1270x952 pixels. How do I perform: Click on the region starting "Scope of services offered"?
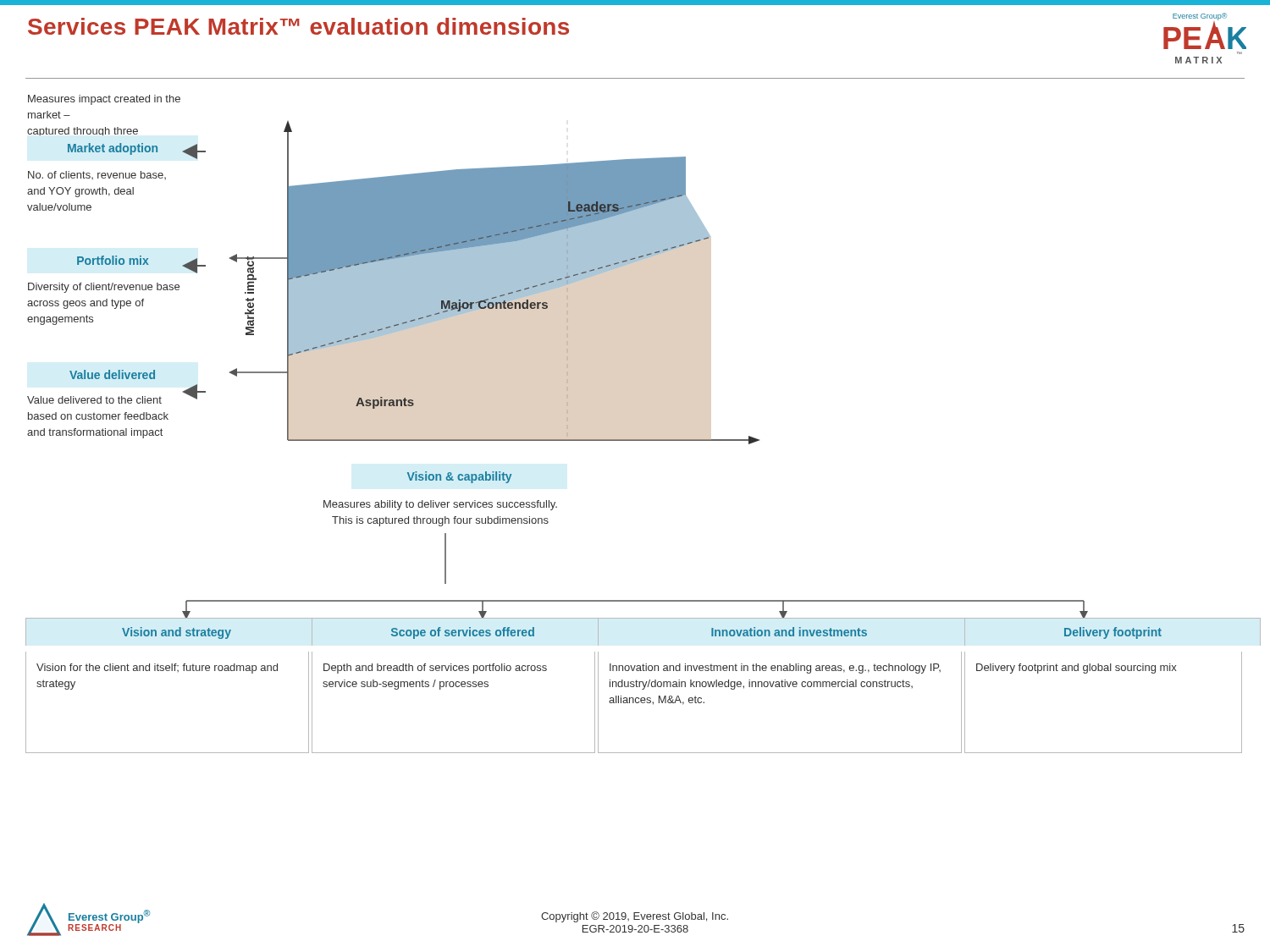(463, 632)
